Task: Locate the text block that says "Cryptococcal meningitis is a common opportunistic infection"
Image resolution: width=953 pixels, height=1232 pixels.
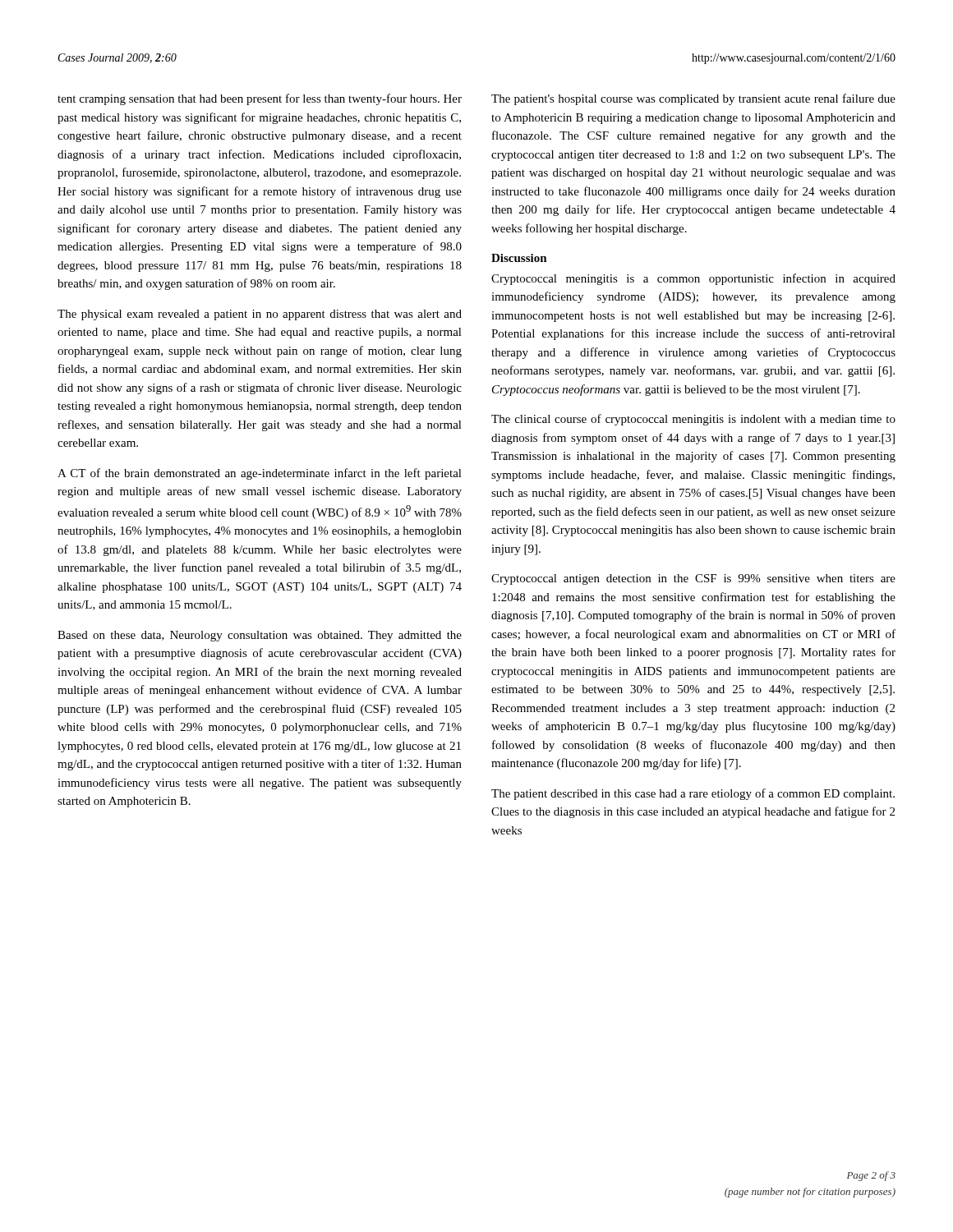Action: [x=693, y=334]
